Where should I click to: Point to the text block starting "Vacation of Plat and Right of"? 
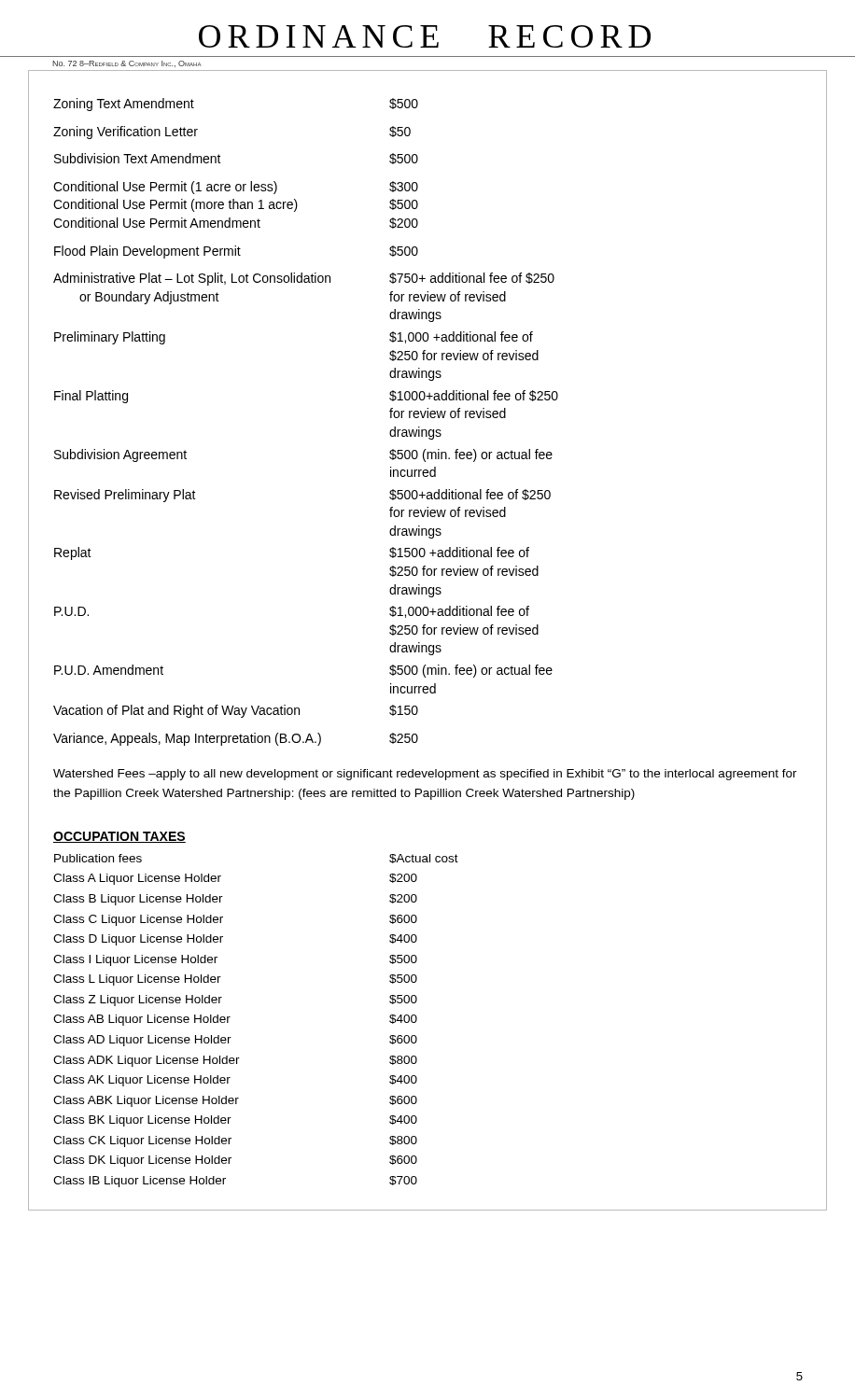click(236, 711)
